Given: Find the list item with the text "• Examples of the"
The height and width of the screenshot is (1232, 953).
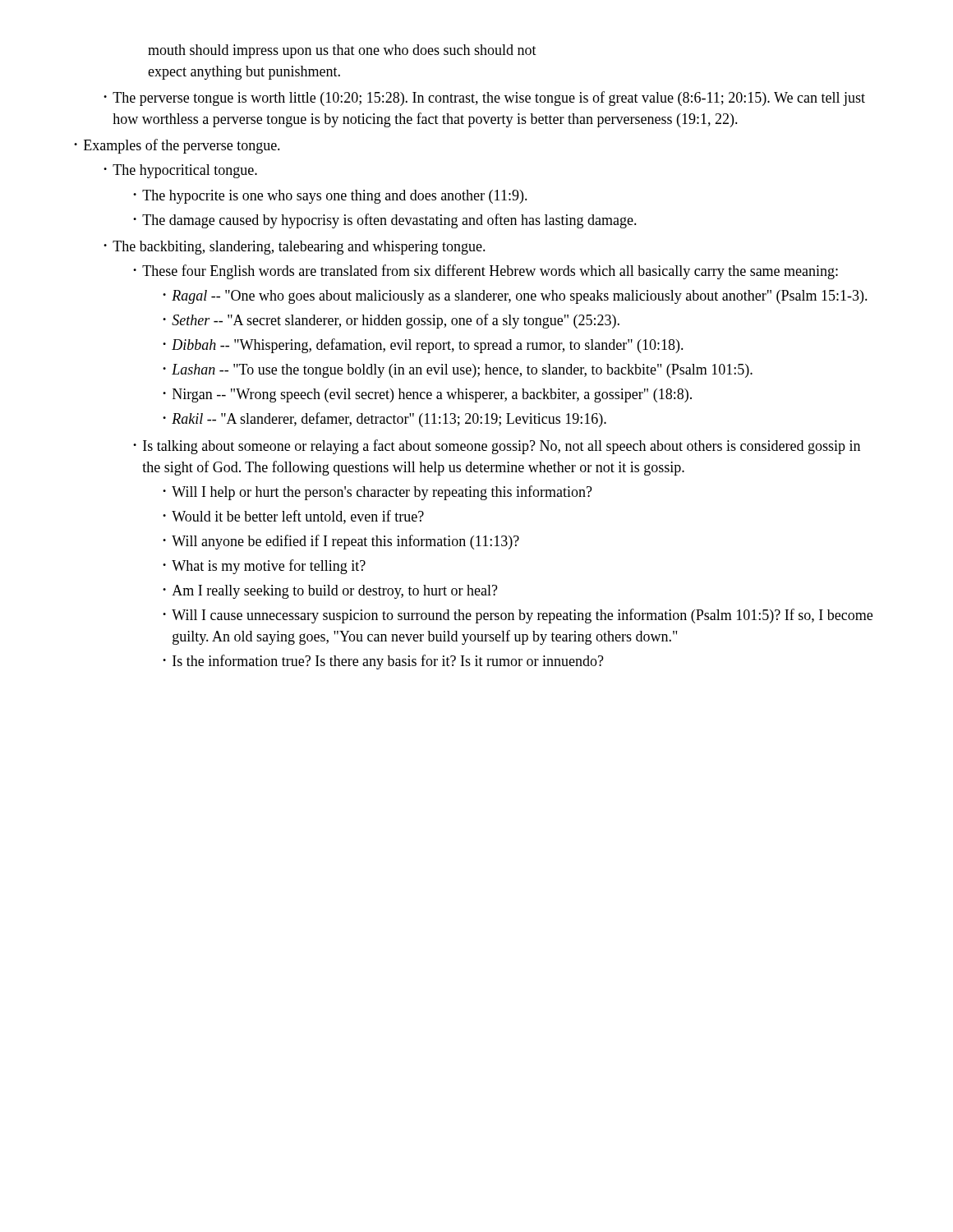Looking at the screenshot, I should click(177, 146).
